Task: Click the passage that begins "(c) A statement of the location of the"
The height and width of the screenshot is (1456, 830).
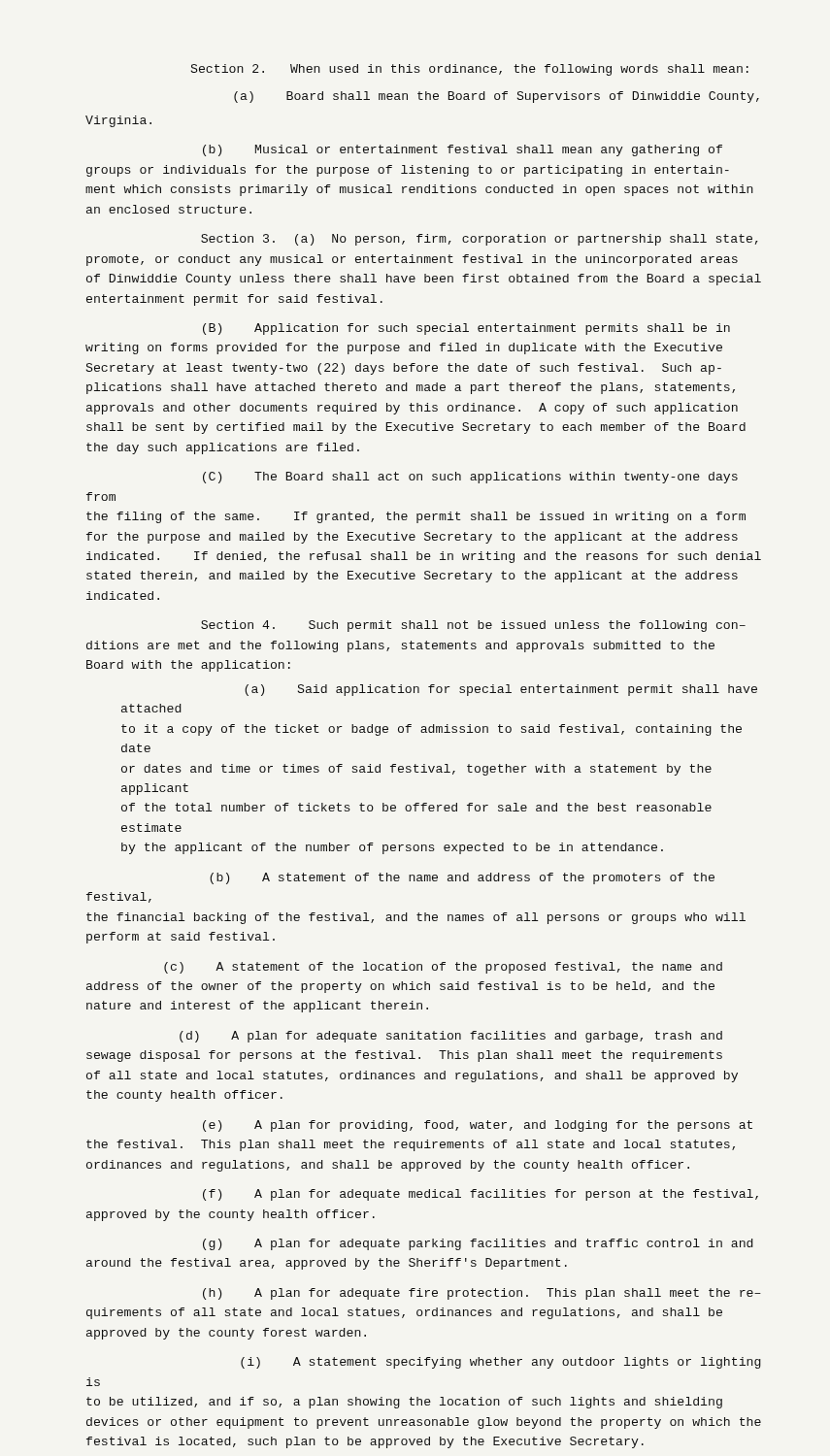Action: (x=404, y=987)
